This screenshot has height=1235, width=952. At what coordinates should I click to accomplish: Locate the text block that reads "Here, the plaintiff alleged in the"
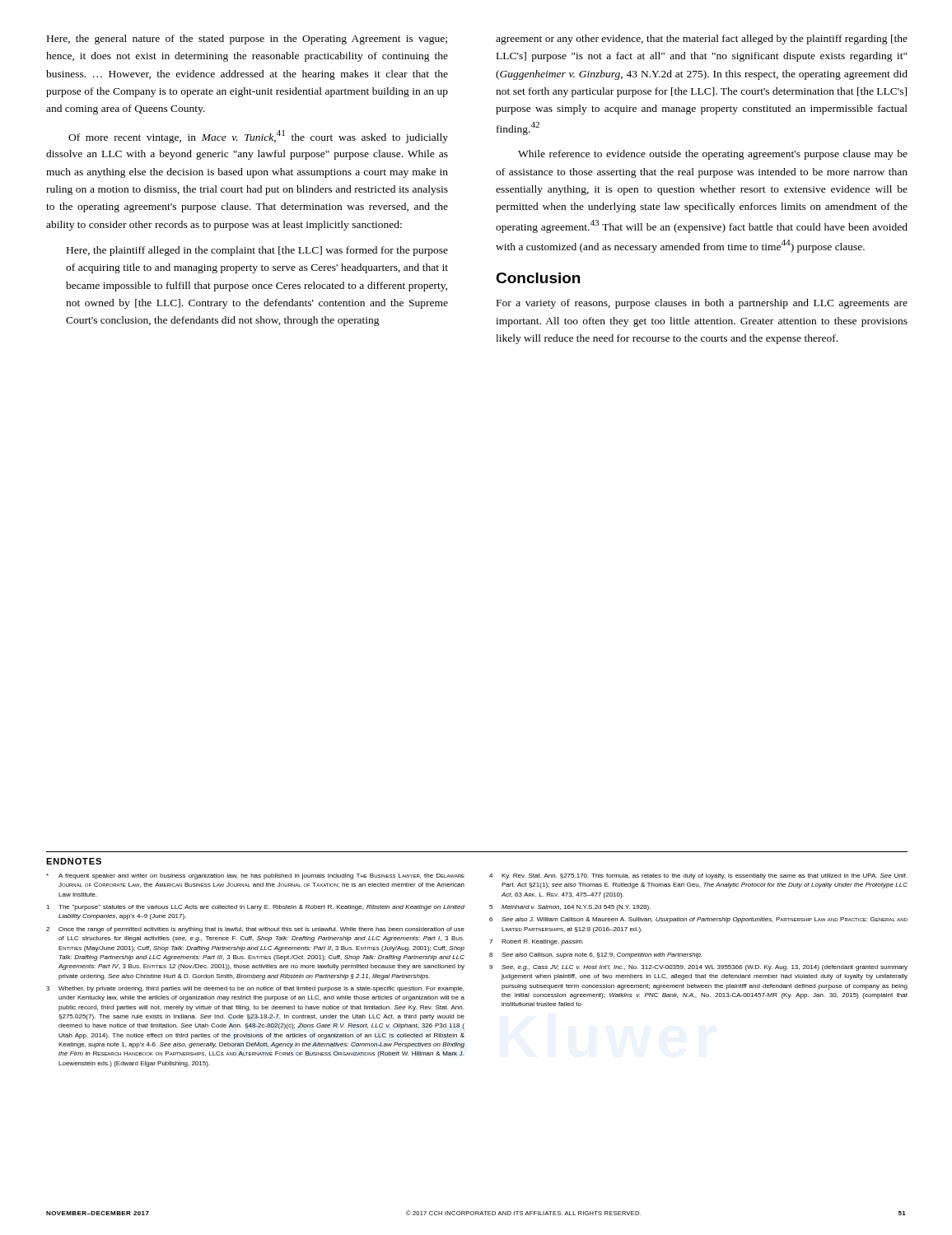(257, 285)
